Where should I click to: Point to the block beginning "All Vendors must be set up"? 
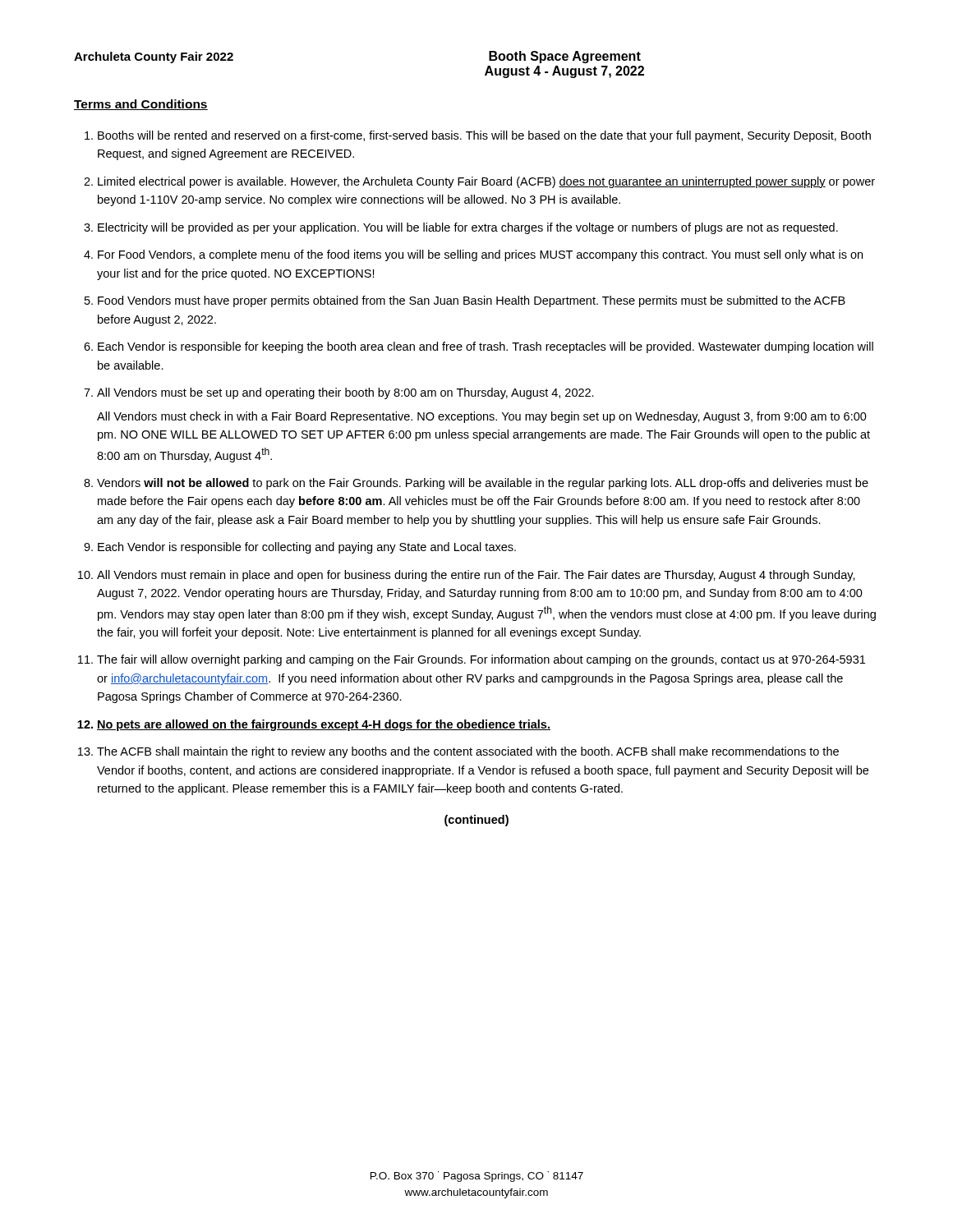[488, 425]
